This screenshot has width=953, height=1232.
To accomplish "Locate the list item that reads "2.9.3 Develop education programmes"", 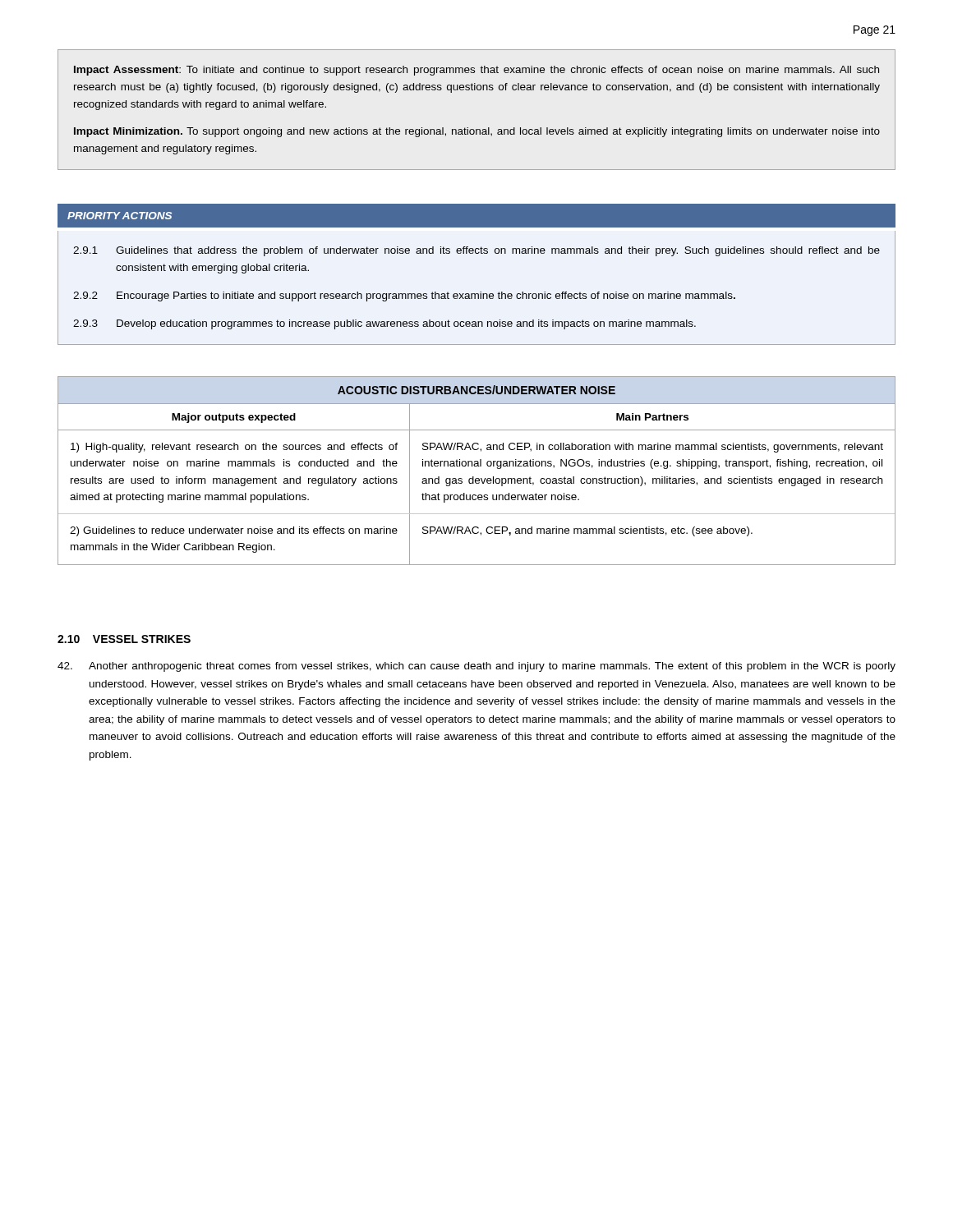I will (x=385, y=324).
